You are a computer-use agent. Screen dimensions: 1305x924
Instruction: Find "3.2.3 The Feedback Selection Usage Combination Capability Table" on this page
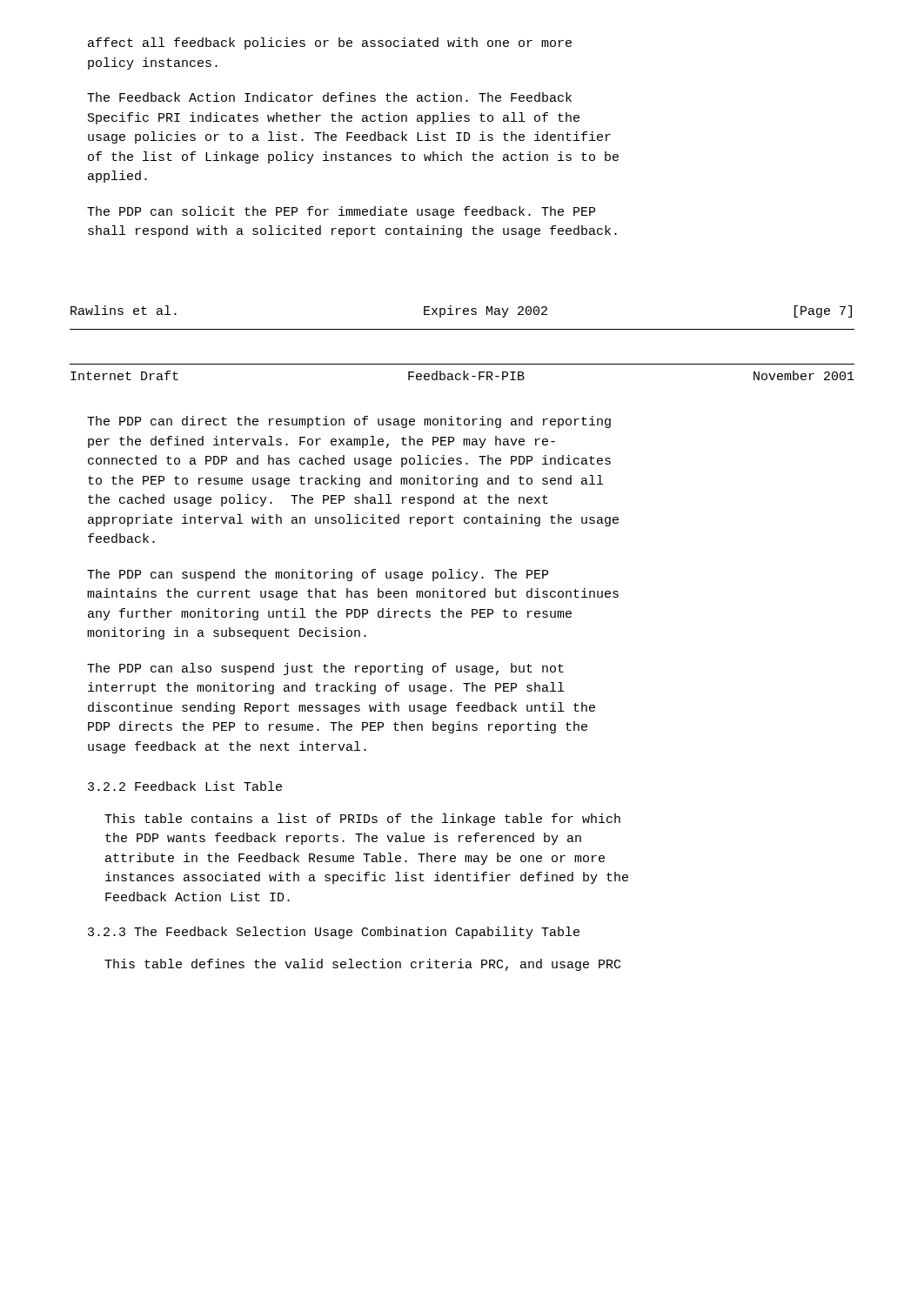334,933
